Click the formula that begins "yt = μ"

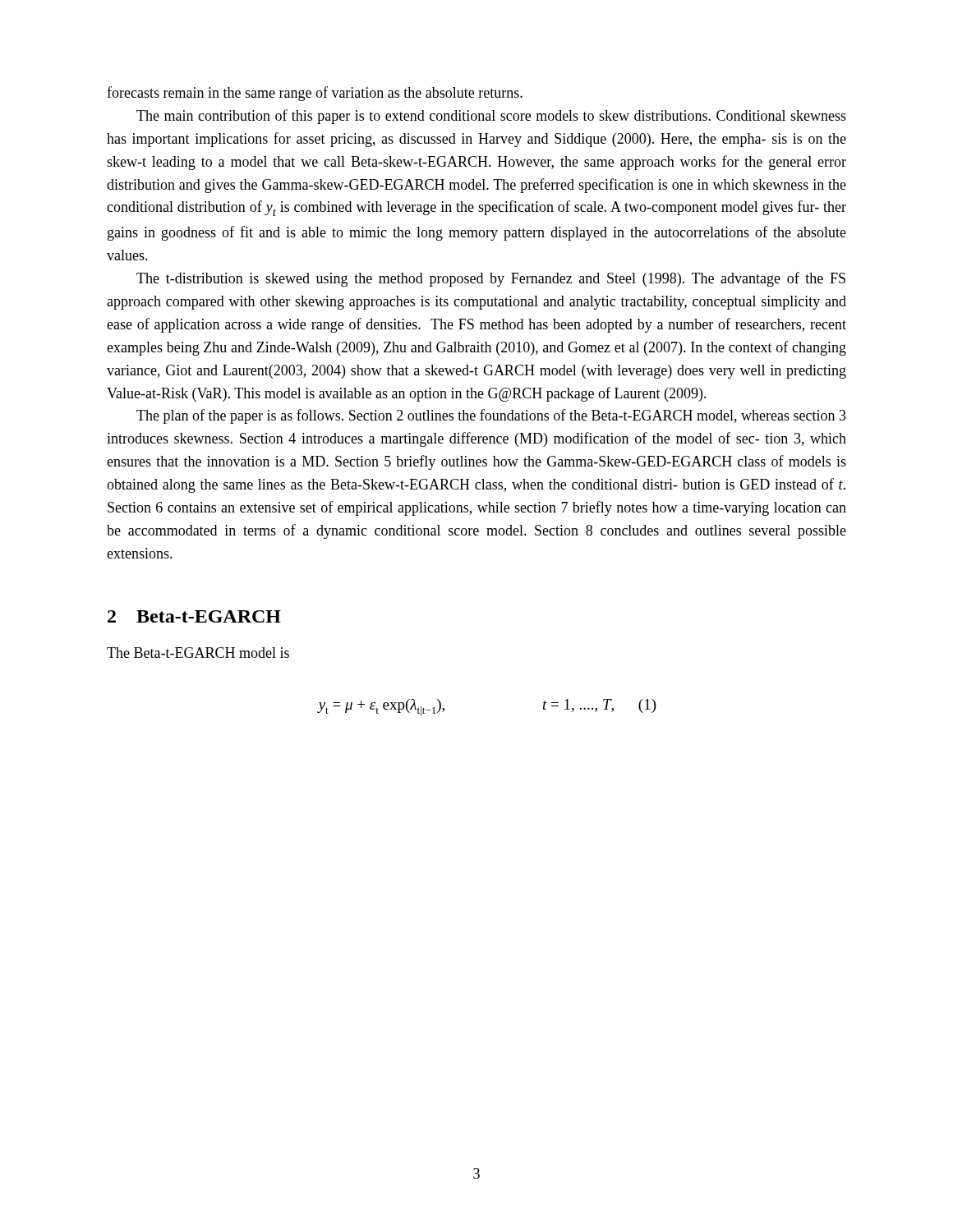tap(374, 708)
